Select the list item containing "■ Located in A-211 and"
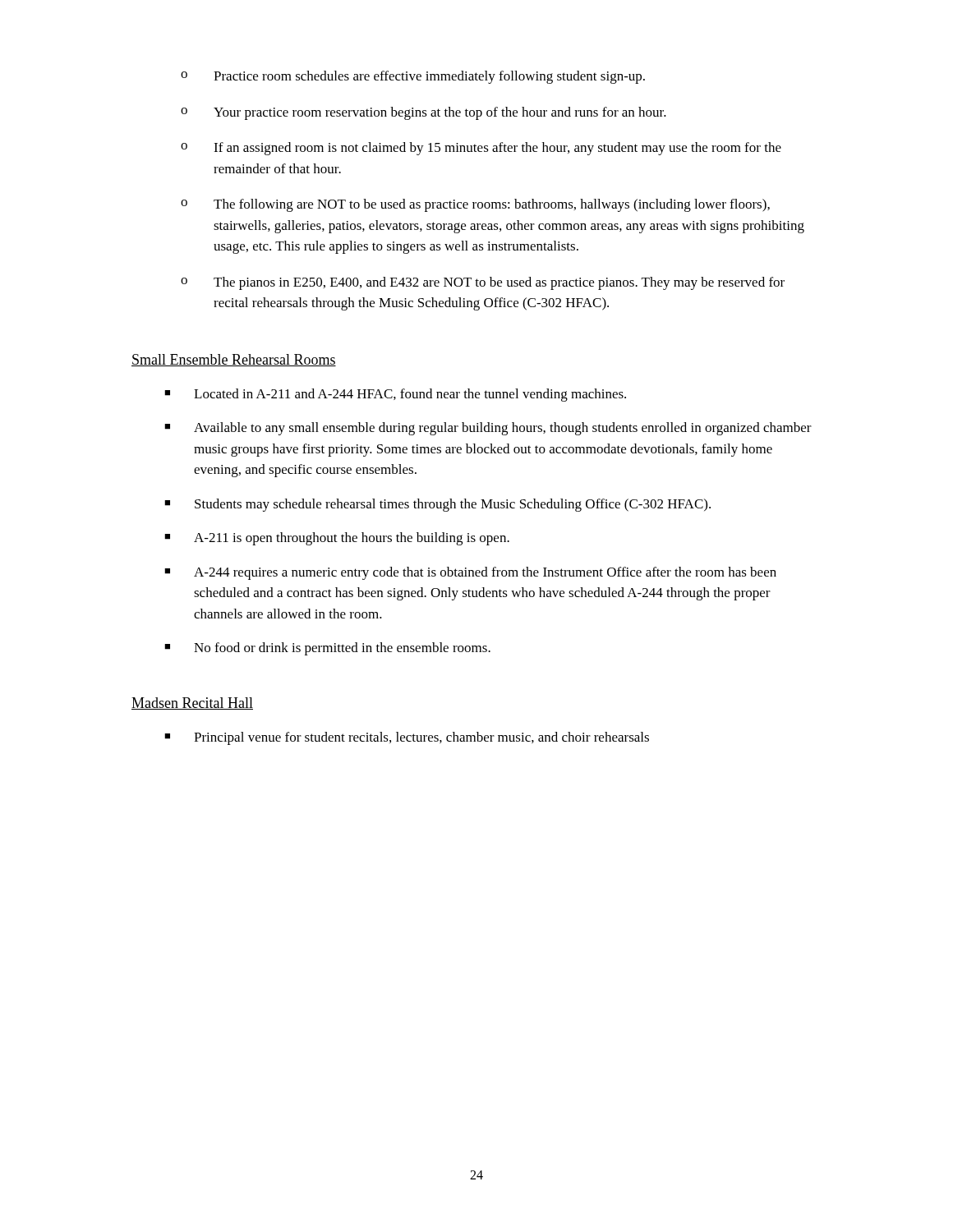The image size is (953, 1232). coord(493,394)
